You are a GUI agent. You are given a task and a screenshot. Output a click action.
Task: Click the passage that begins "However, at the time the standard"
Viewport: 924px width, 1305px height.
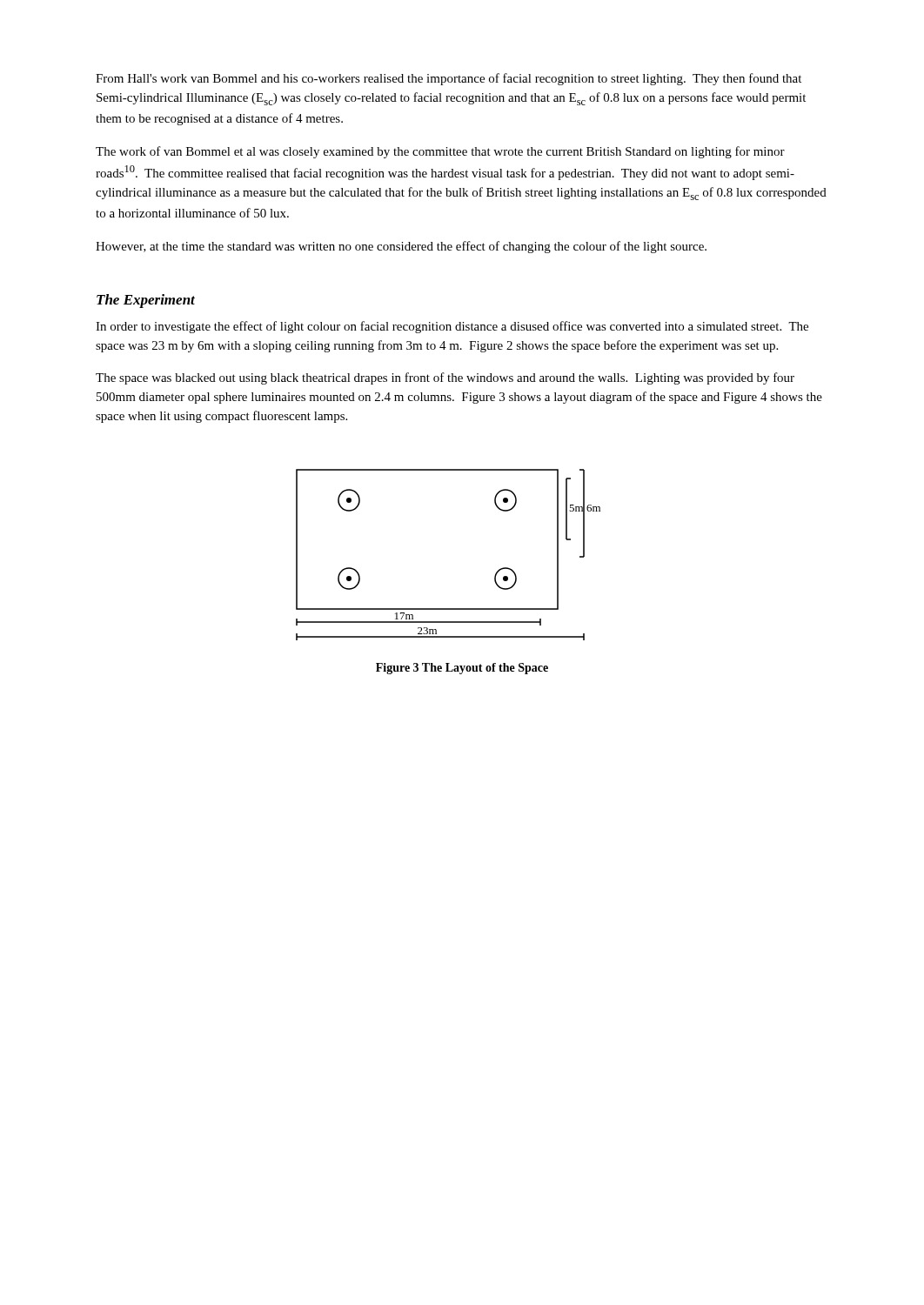[x=402, y=246]
